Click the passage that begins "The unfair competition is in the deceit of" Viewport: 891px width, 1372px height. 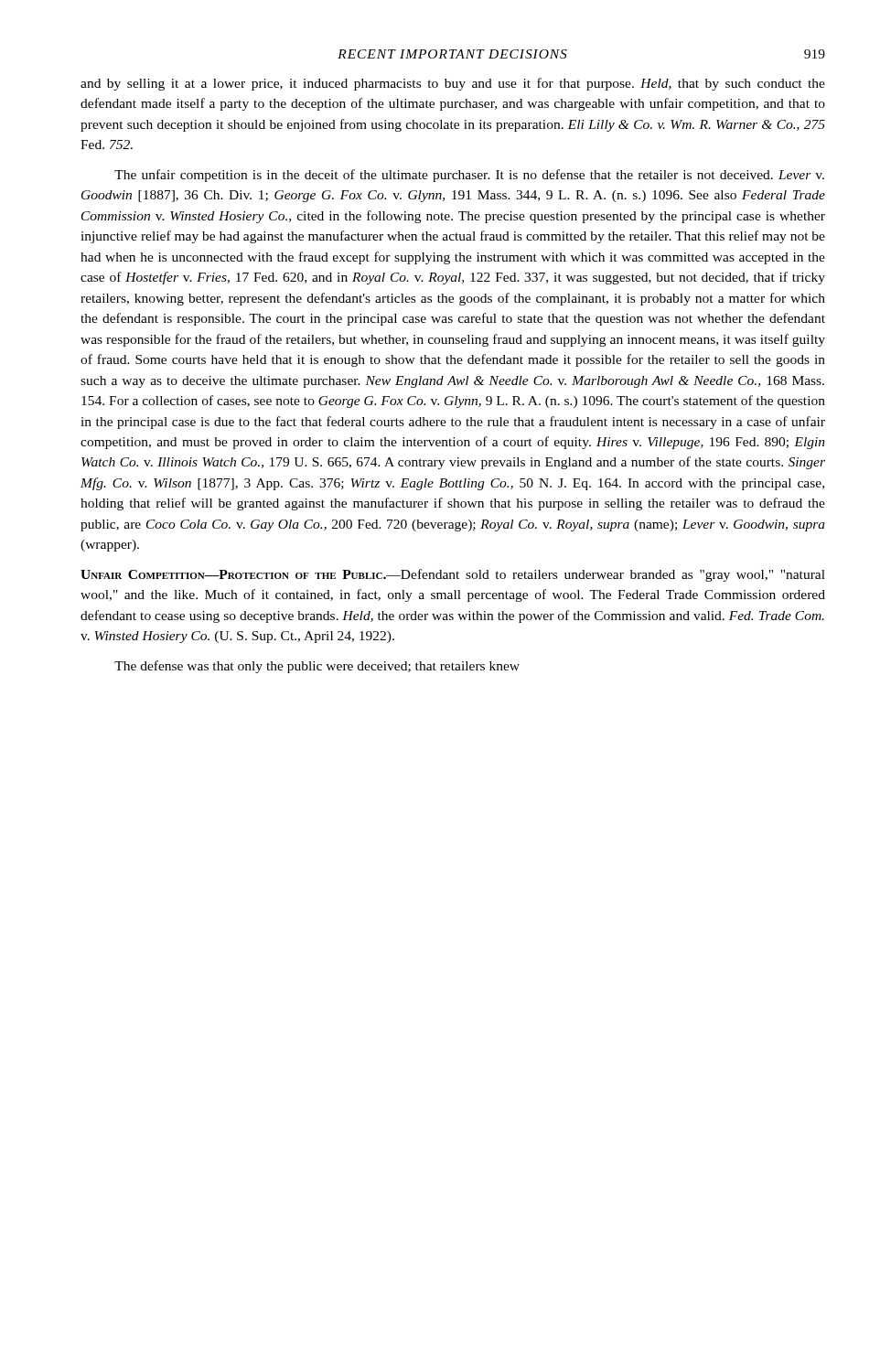coord(453,359)
